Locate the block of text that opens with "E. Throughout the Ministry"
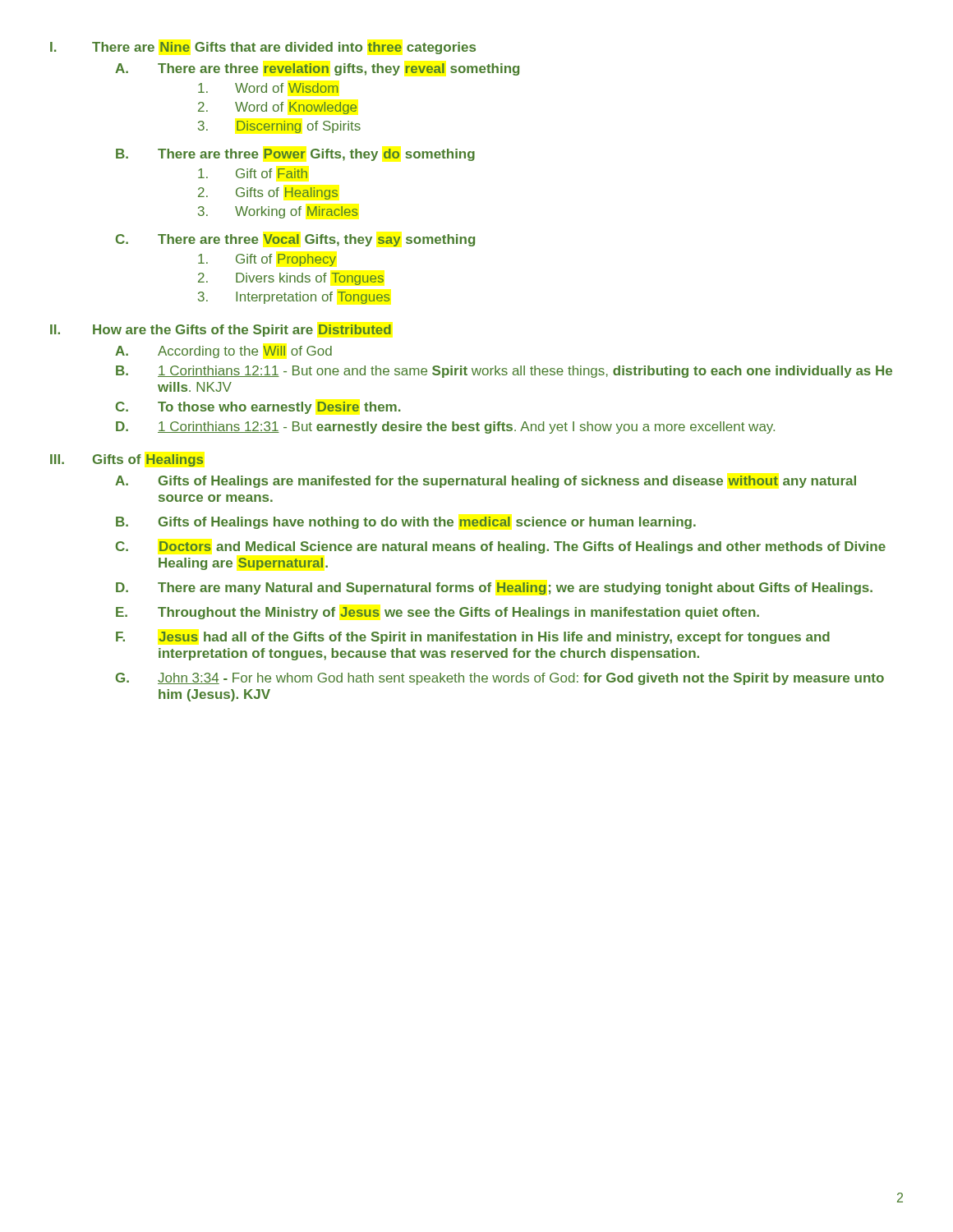The width and height of the screenshot is (953, 1232). tap(509, 613)
